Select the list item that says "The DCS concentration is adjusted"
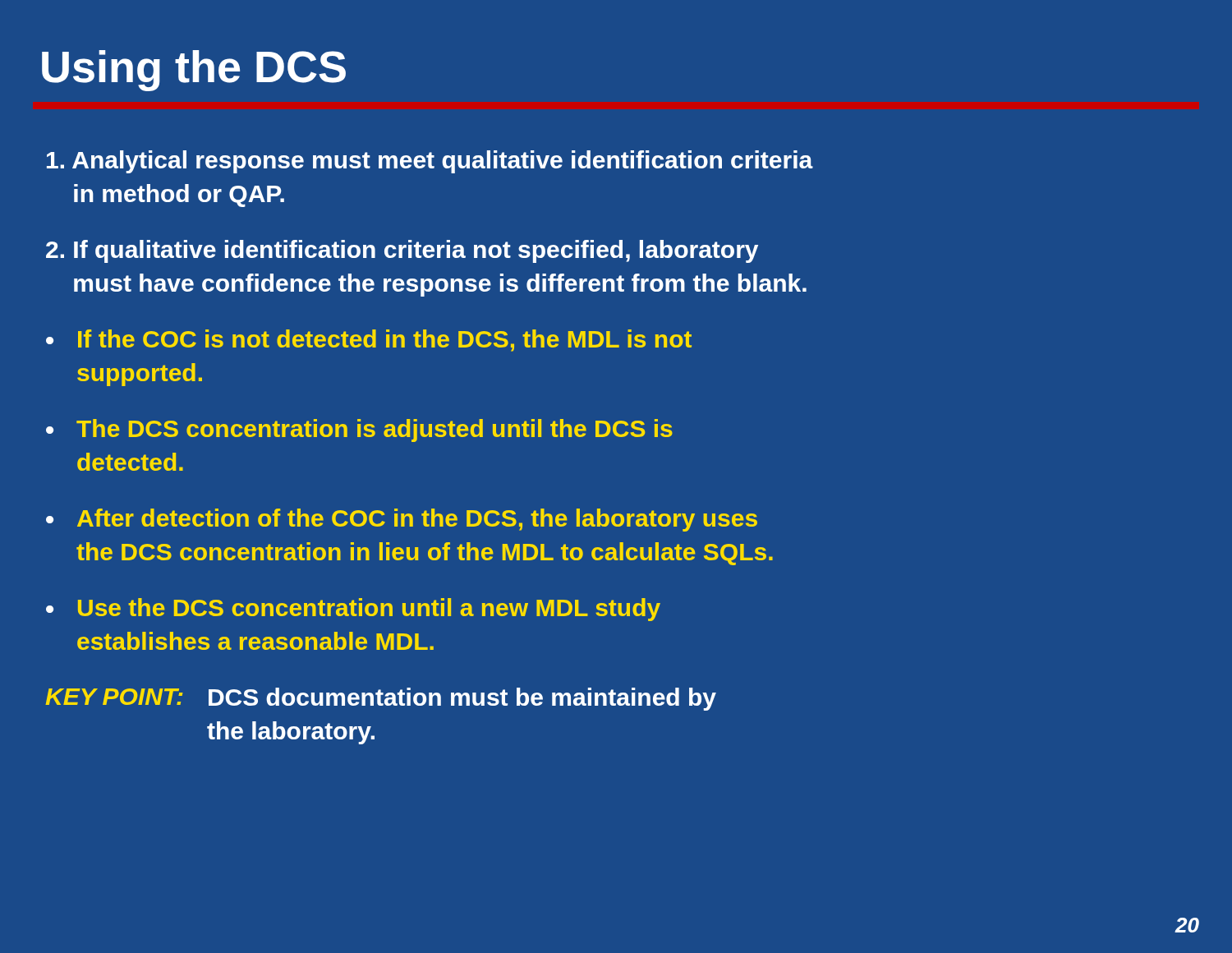 [x=375, y=445]
